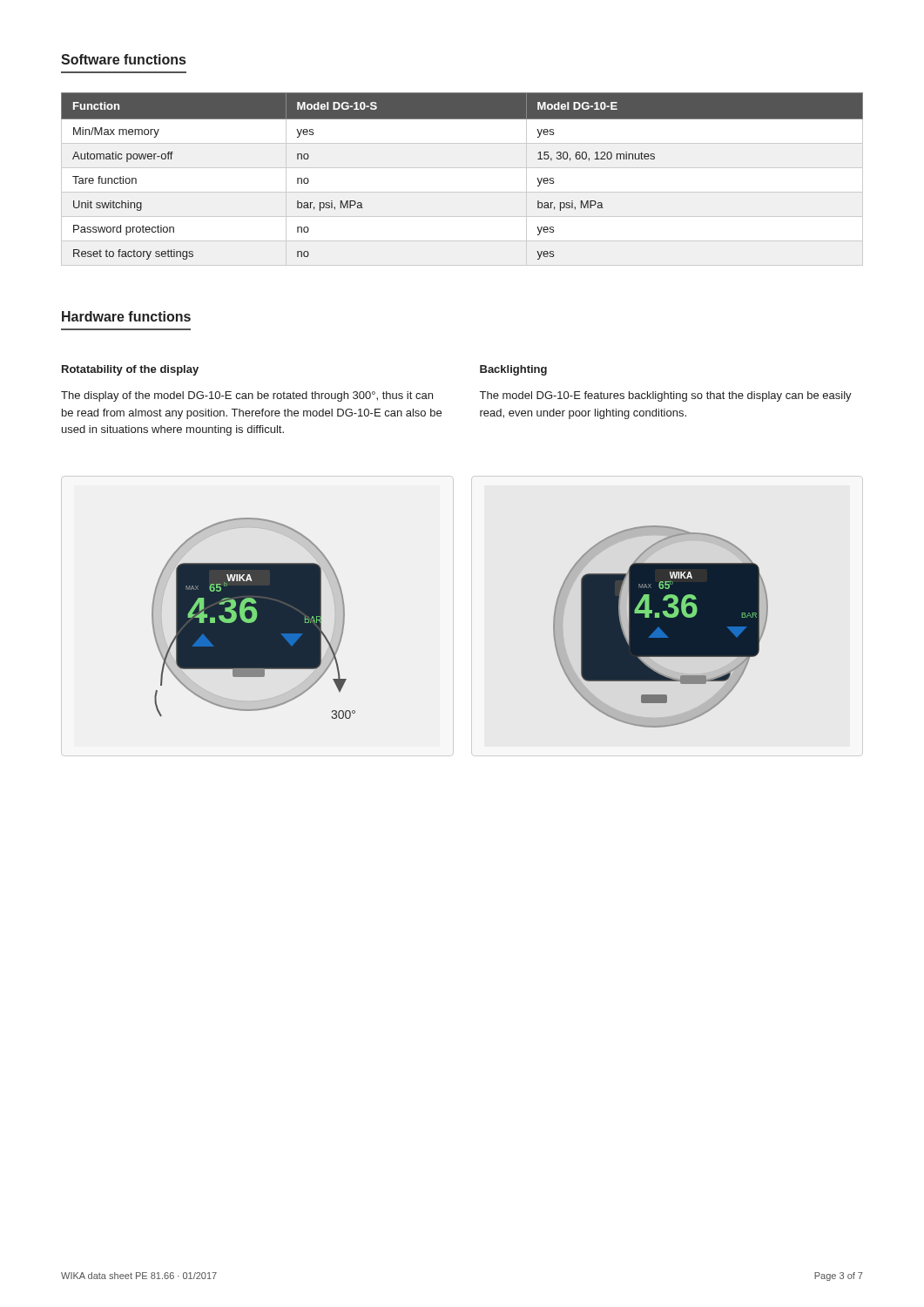Locate the text block starting "Hardware functions"
The width and height of the screenshot is (924, 1307).
coord(126,320)
